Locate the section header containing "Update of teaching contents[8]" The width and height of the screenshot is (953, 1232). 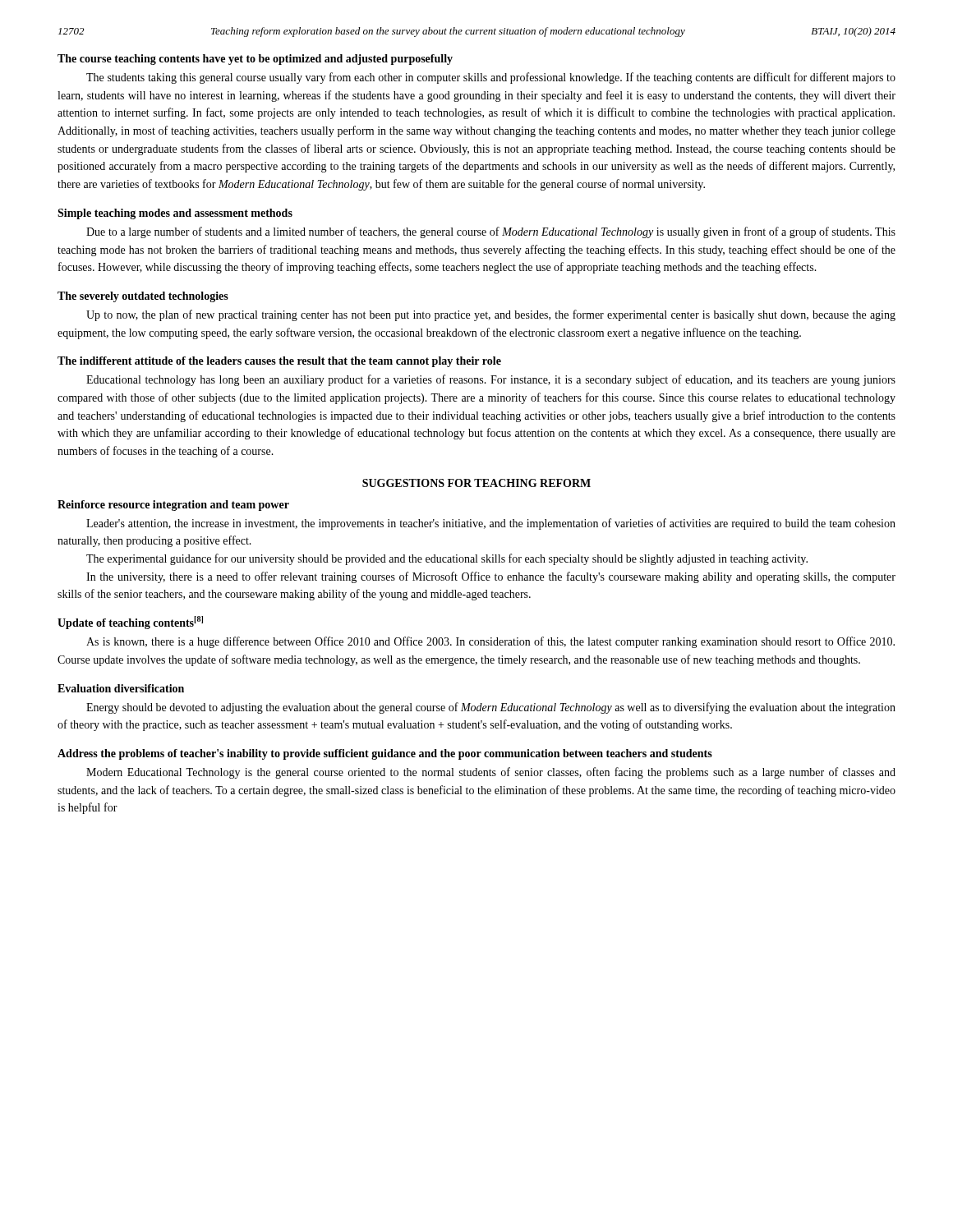131,623
